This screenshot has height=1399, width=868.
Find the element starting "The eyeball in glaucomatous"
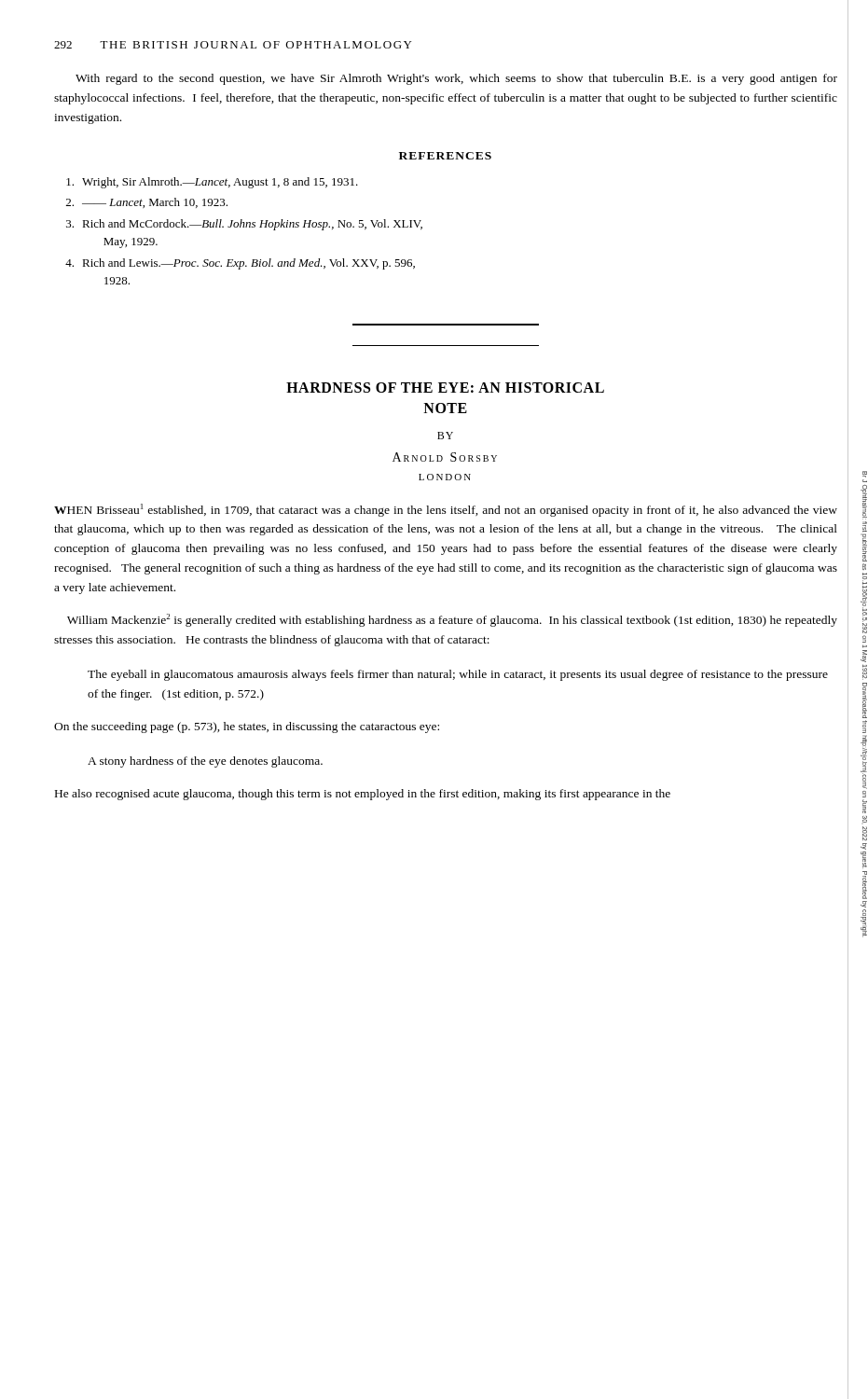[458, 684]
